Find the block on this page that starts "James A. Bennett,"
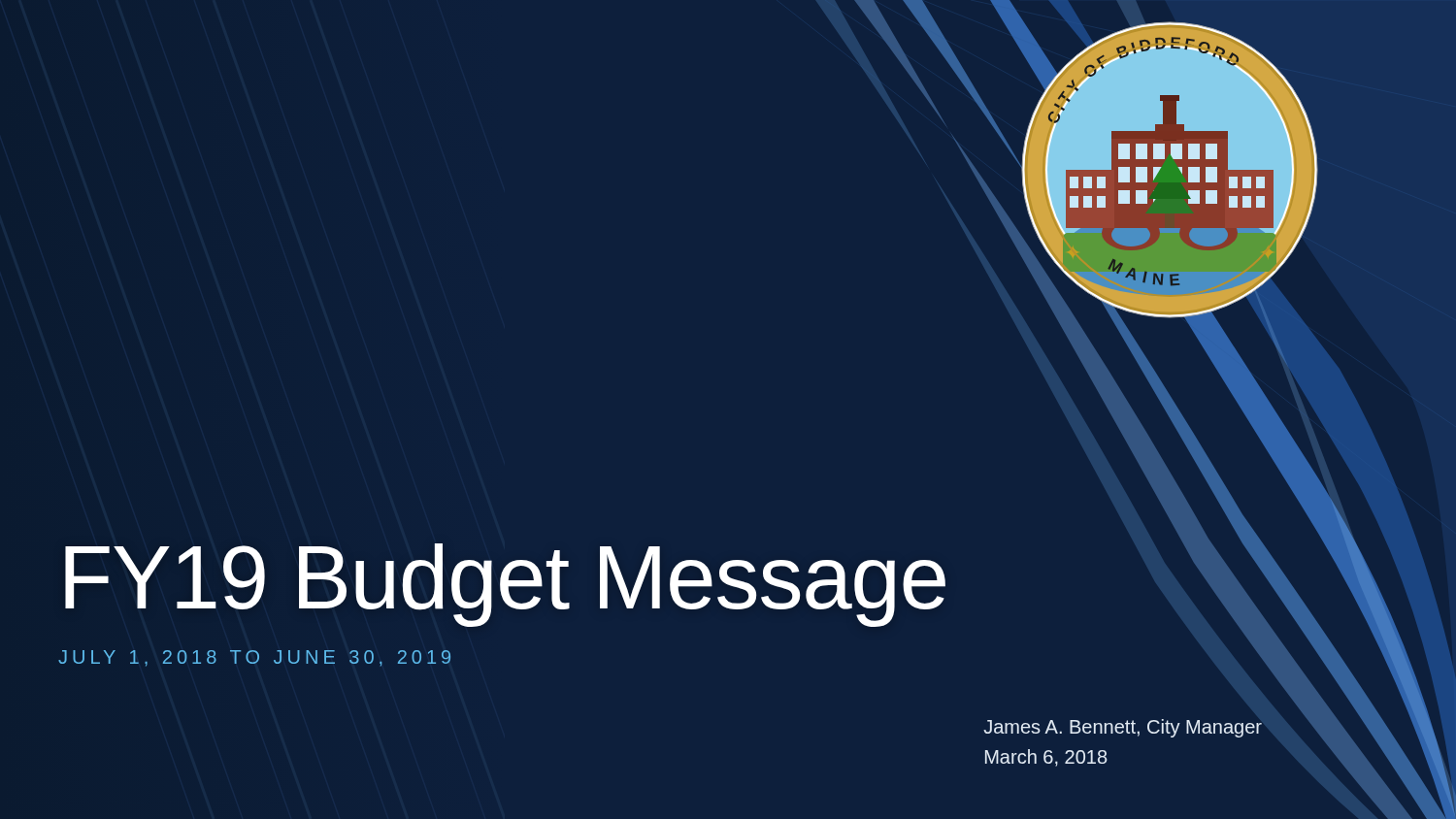 (1123, 742)
